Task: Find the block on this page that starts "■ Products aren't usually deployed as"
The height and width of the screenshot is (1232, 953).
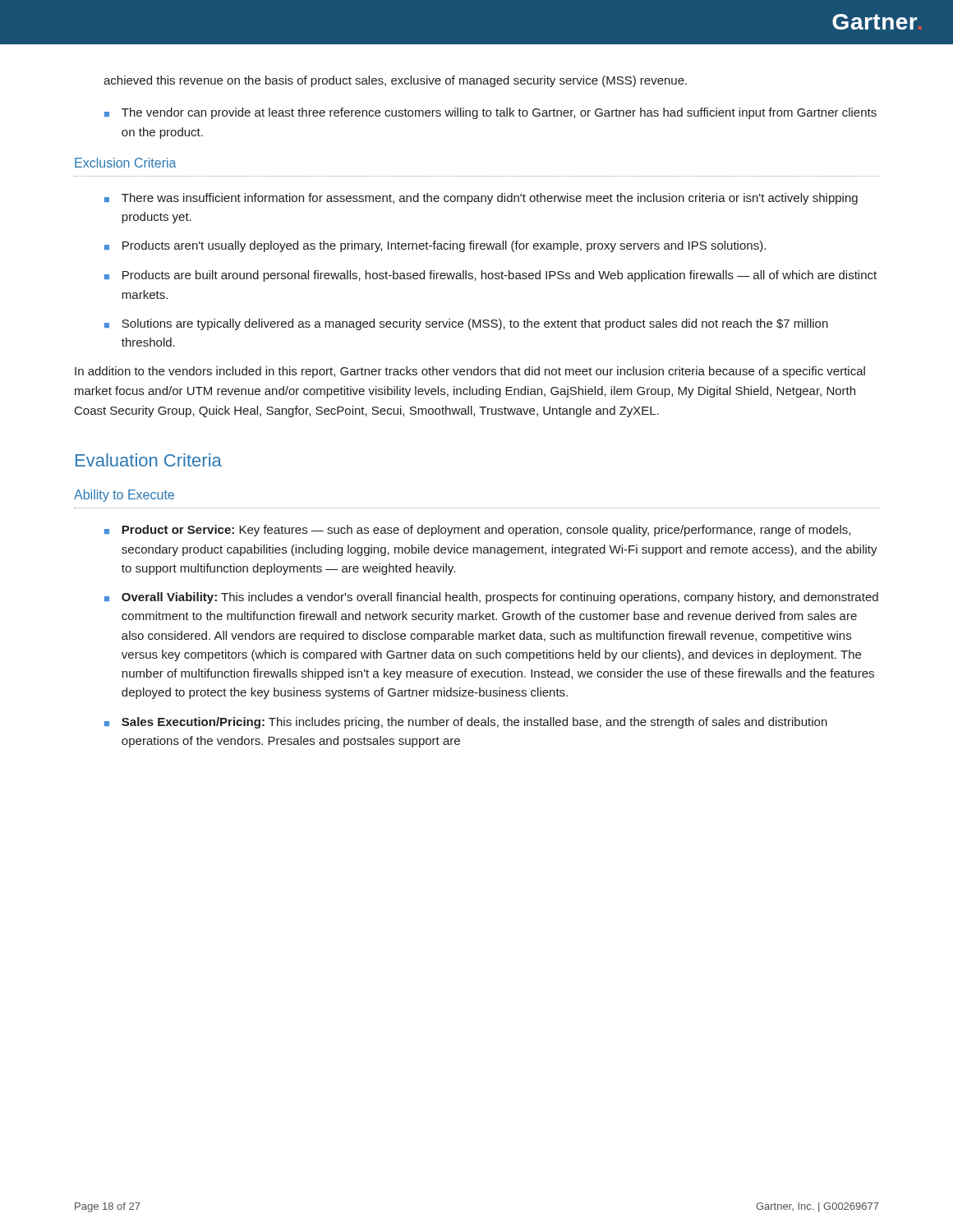Action: (x=491, y=246)
